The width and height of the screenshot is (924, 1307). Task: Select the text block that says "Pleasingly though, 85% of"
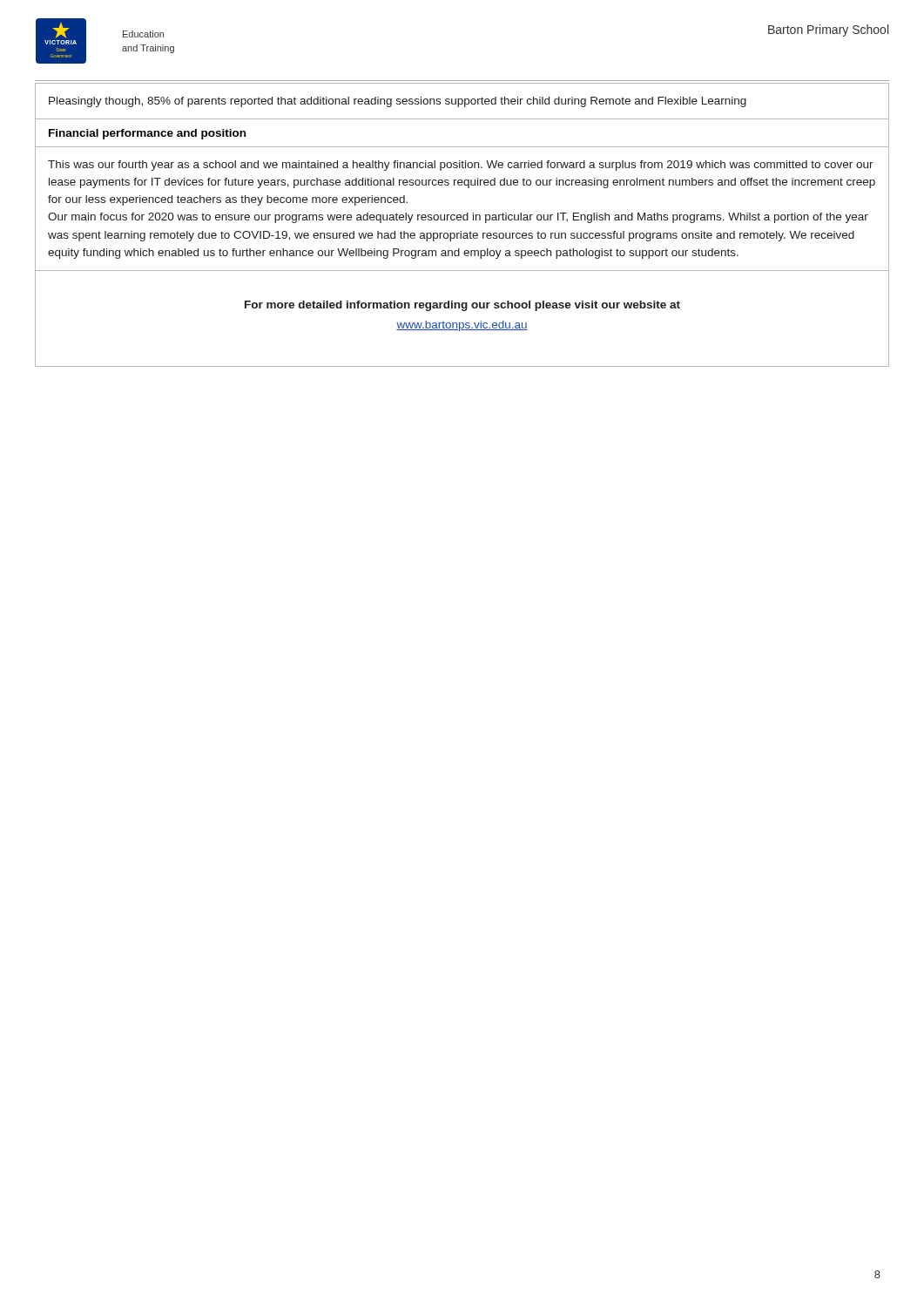coord(397,101)
